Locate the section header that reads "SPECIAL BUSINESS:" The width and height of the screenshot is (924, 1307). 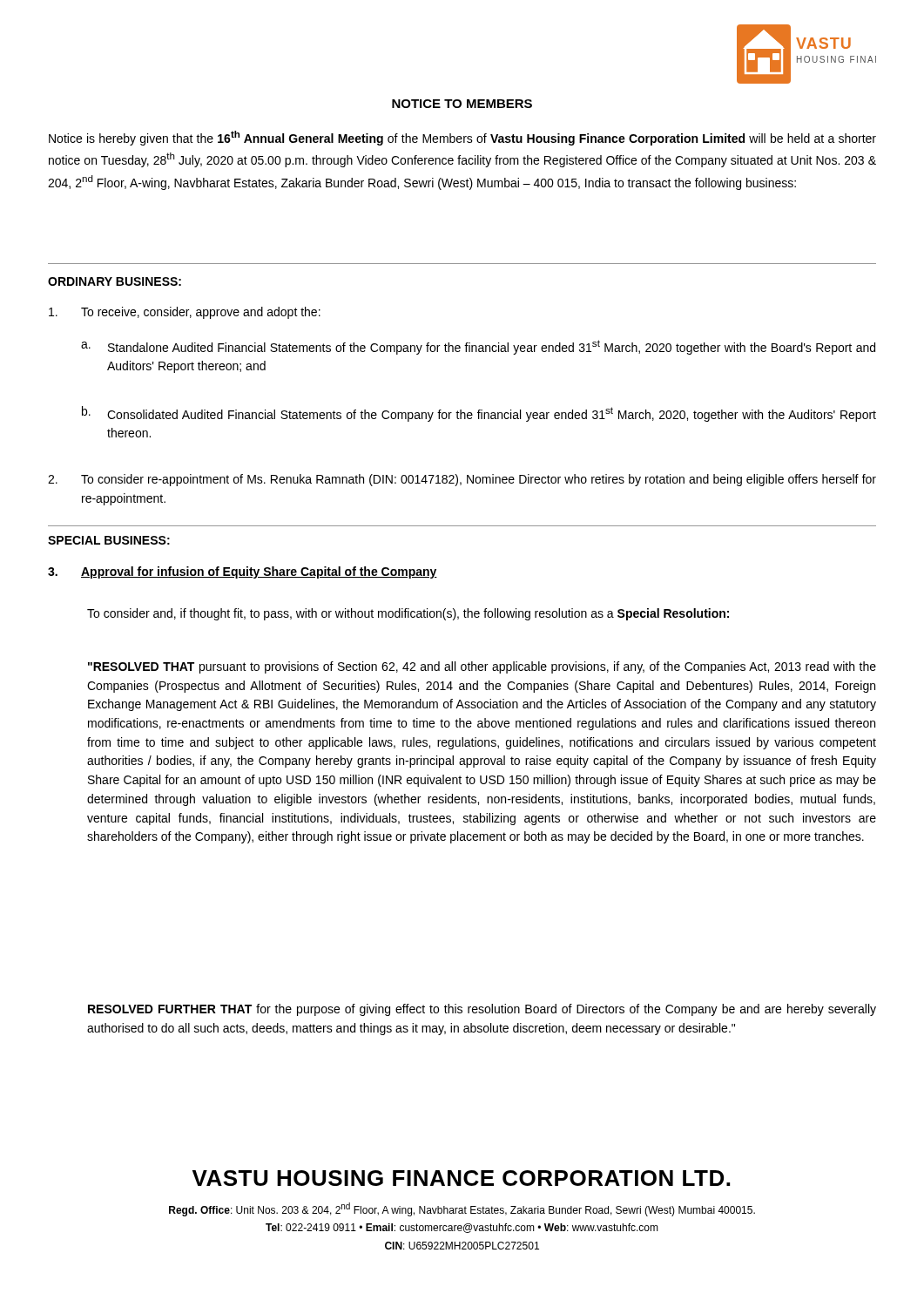click(109, 540)
